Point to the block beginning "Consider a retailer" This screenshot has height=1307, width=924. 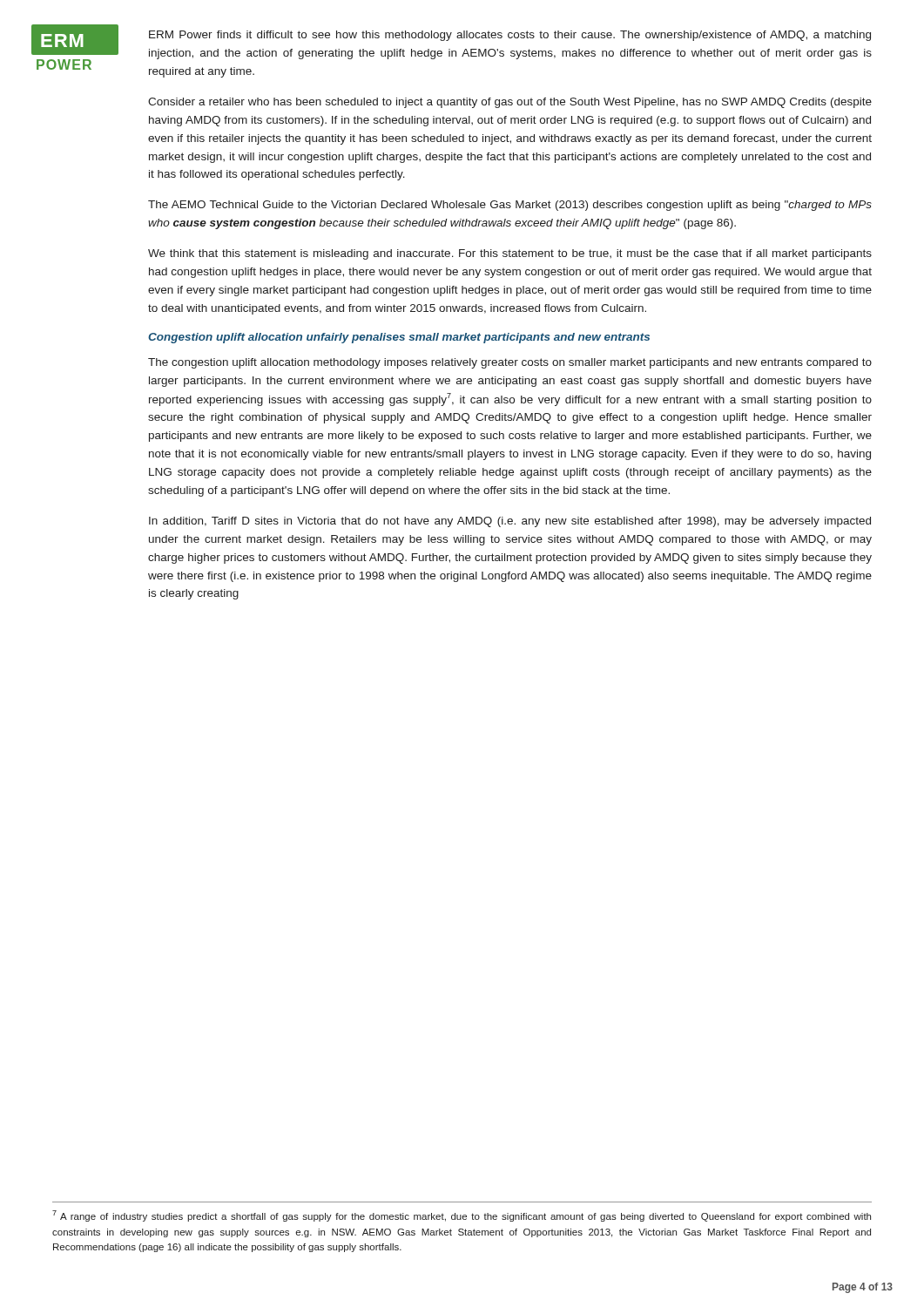(510, 138)
